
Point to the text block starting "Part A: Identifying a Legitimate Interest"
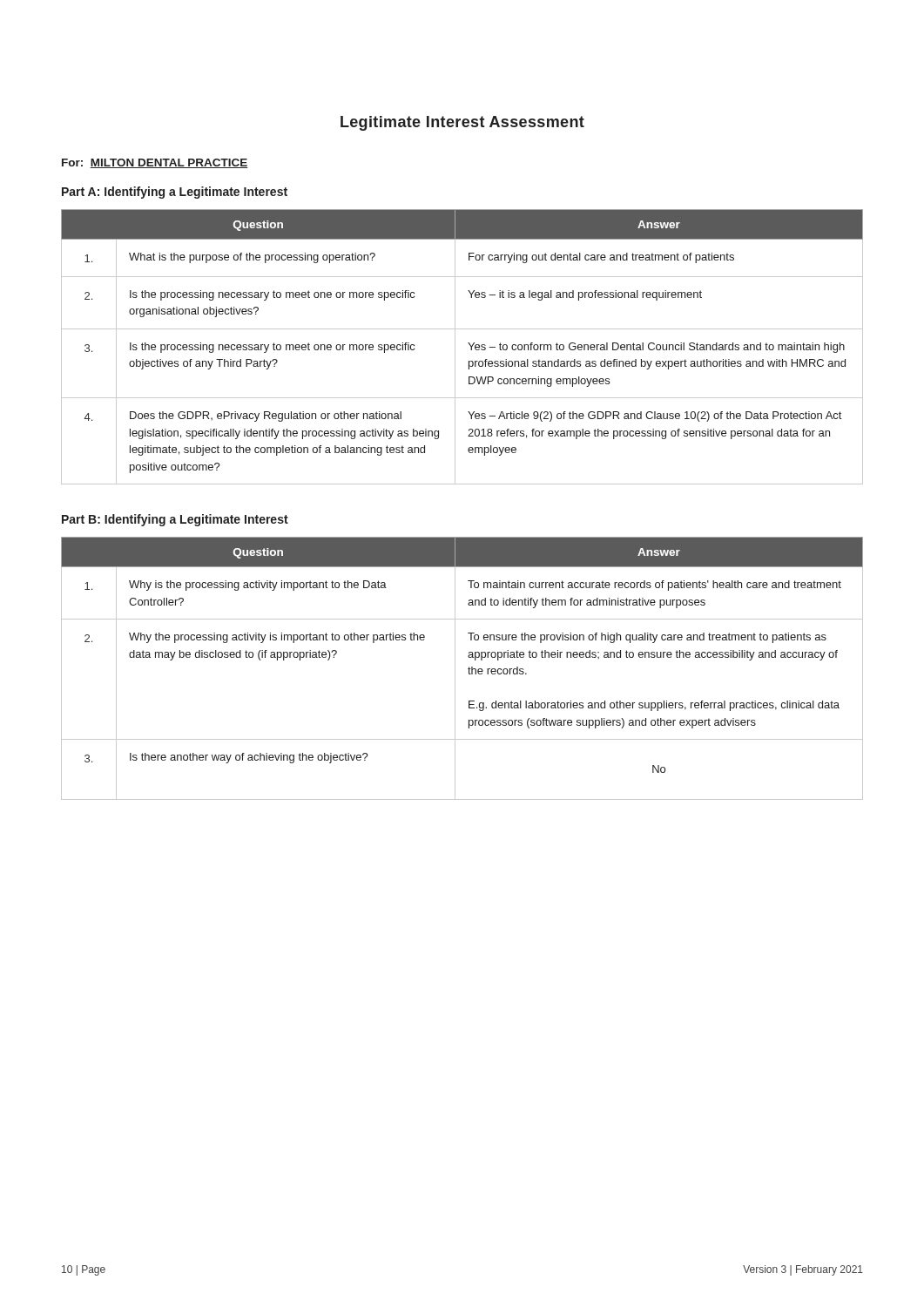tap(174, 192)
